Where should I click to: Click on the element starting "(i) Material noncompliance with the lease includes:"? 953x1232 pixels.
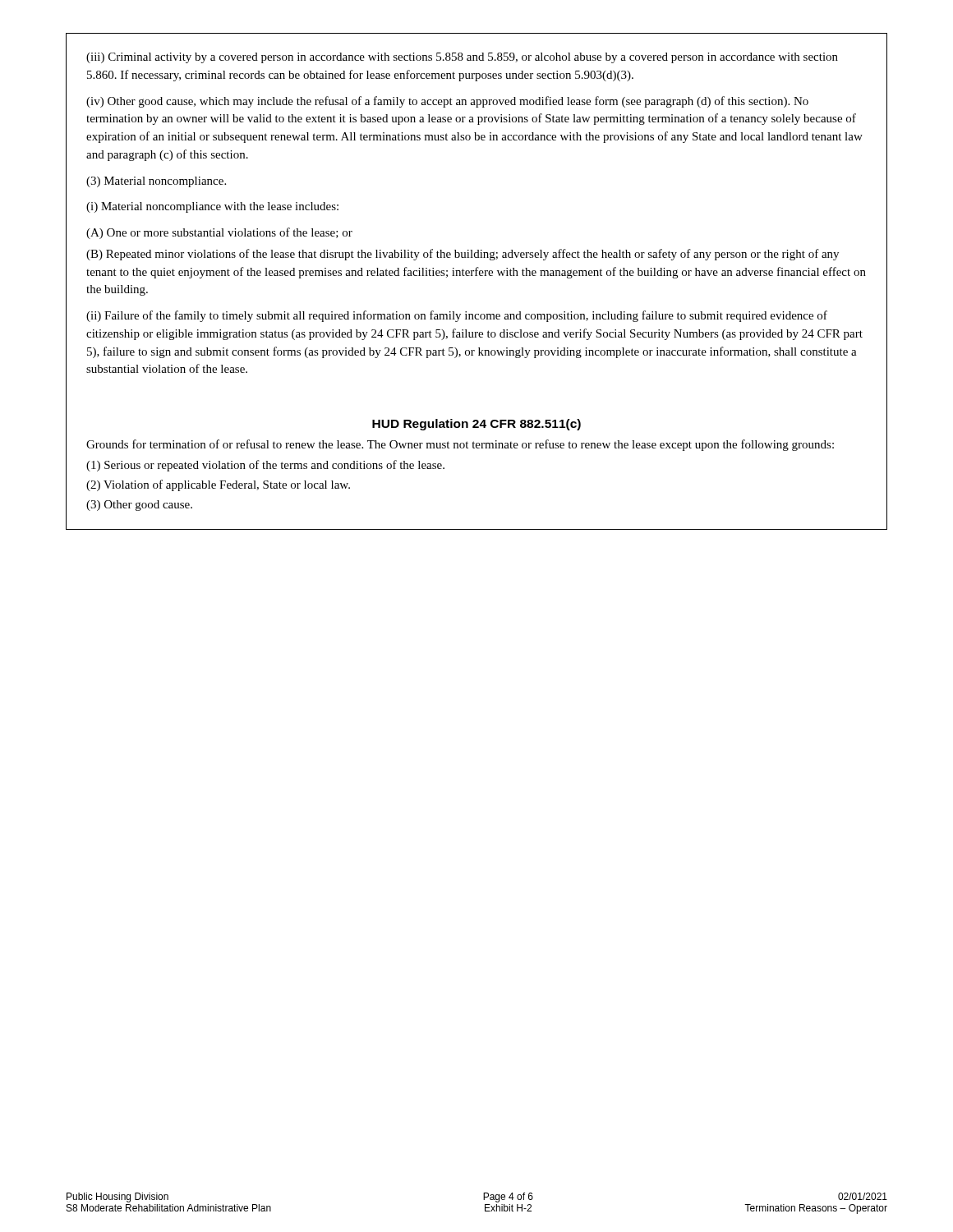point(212,207)
